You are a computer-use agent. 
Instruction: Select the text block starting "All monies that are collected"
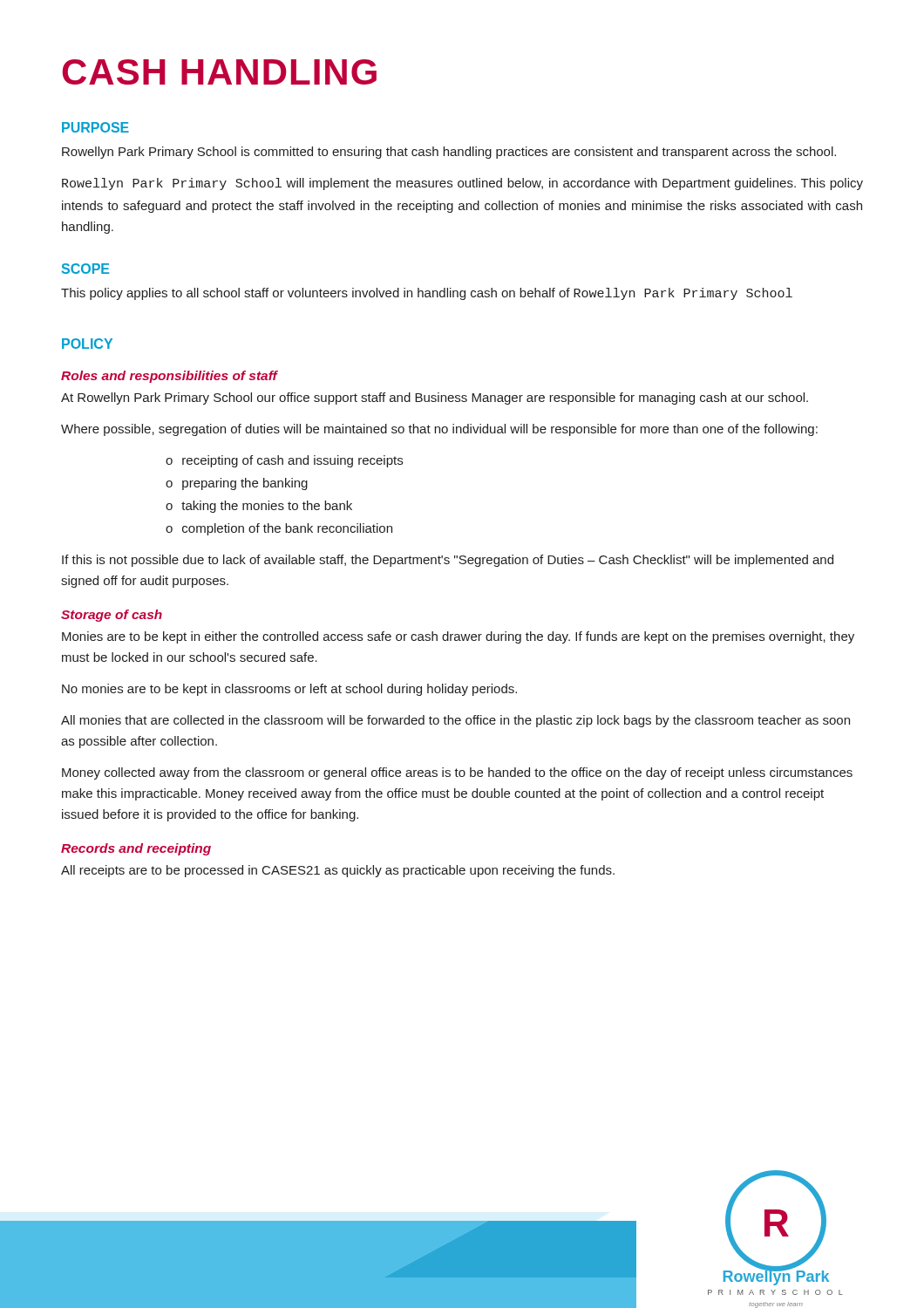coord(462,731)
